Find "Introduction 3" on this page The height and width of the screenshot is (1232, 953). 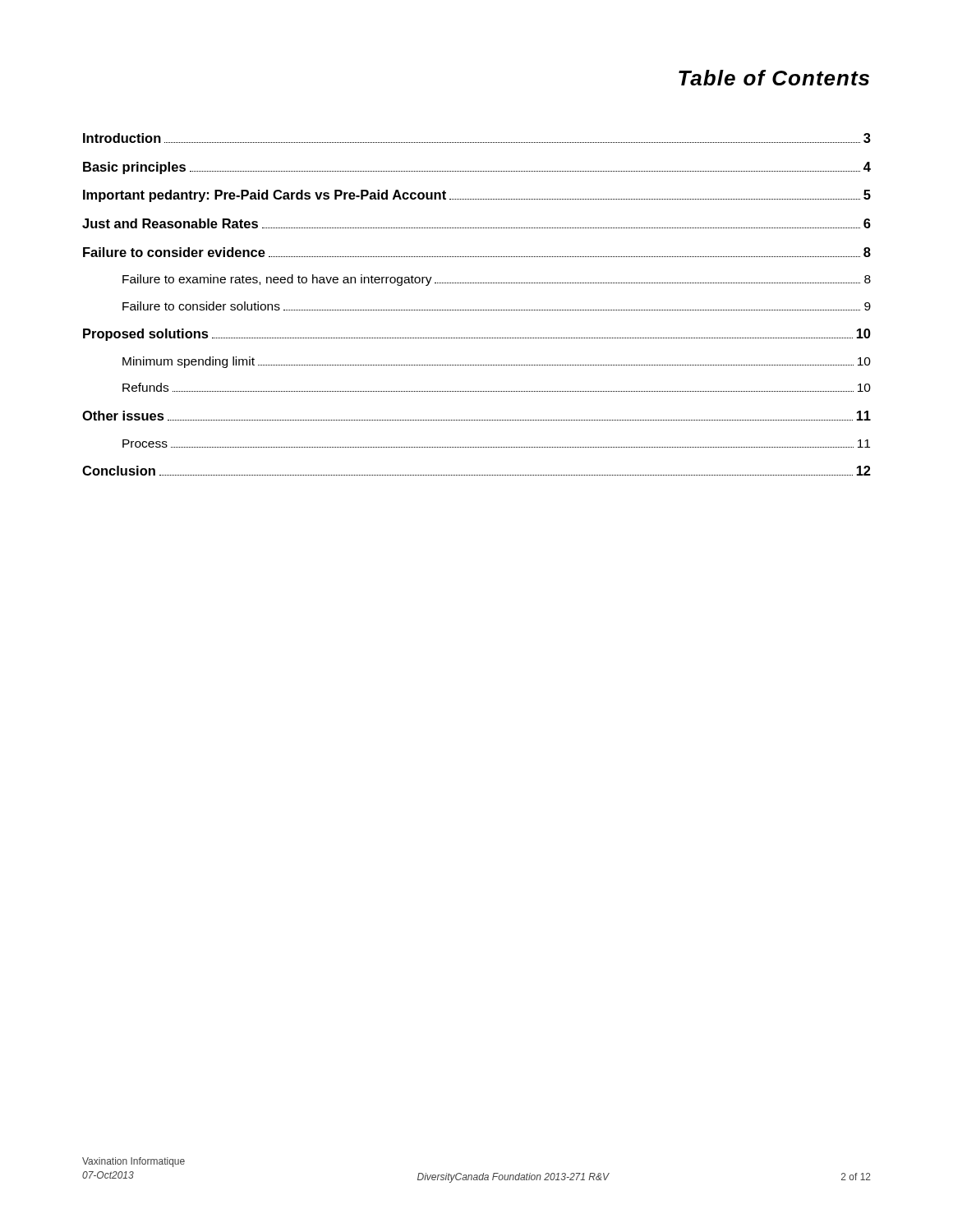[x=476, y=138]
